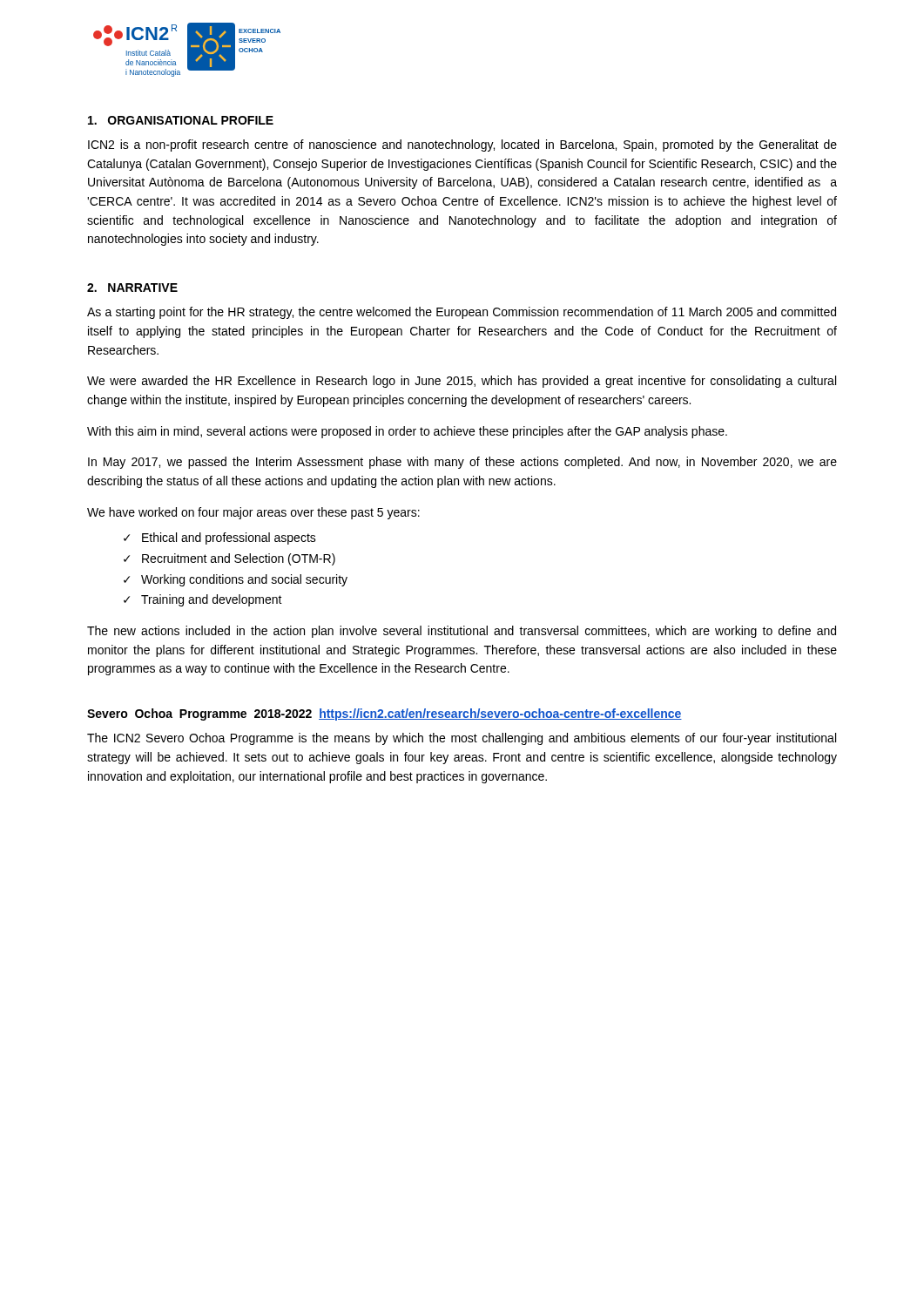Select the list item with the text "✓ Training and development"
Viewport: 924px width, 1307px height.
coord(202,601)
